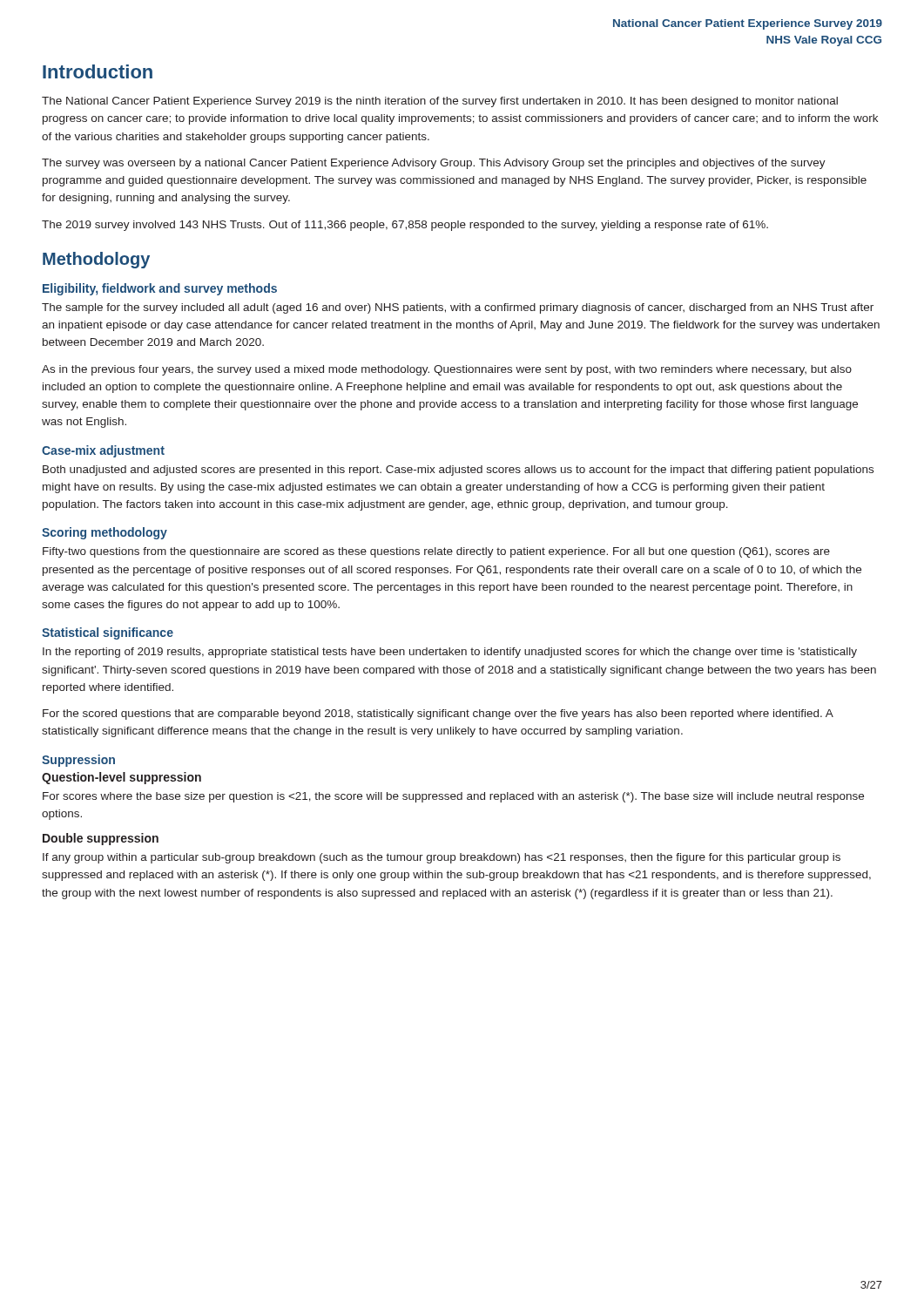Find the section header that says "Question-level suppression"
Image resolution: width=924 pixels, height=1307 pixels.
tap(121, 778)
